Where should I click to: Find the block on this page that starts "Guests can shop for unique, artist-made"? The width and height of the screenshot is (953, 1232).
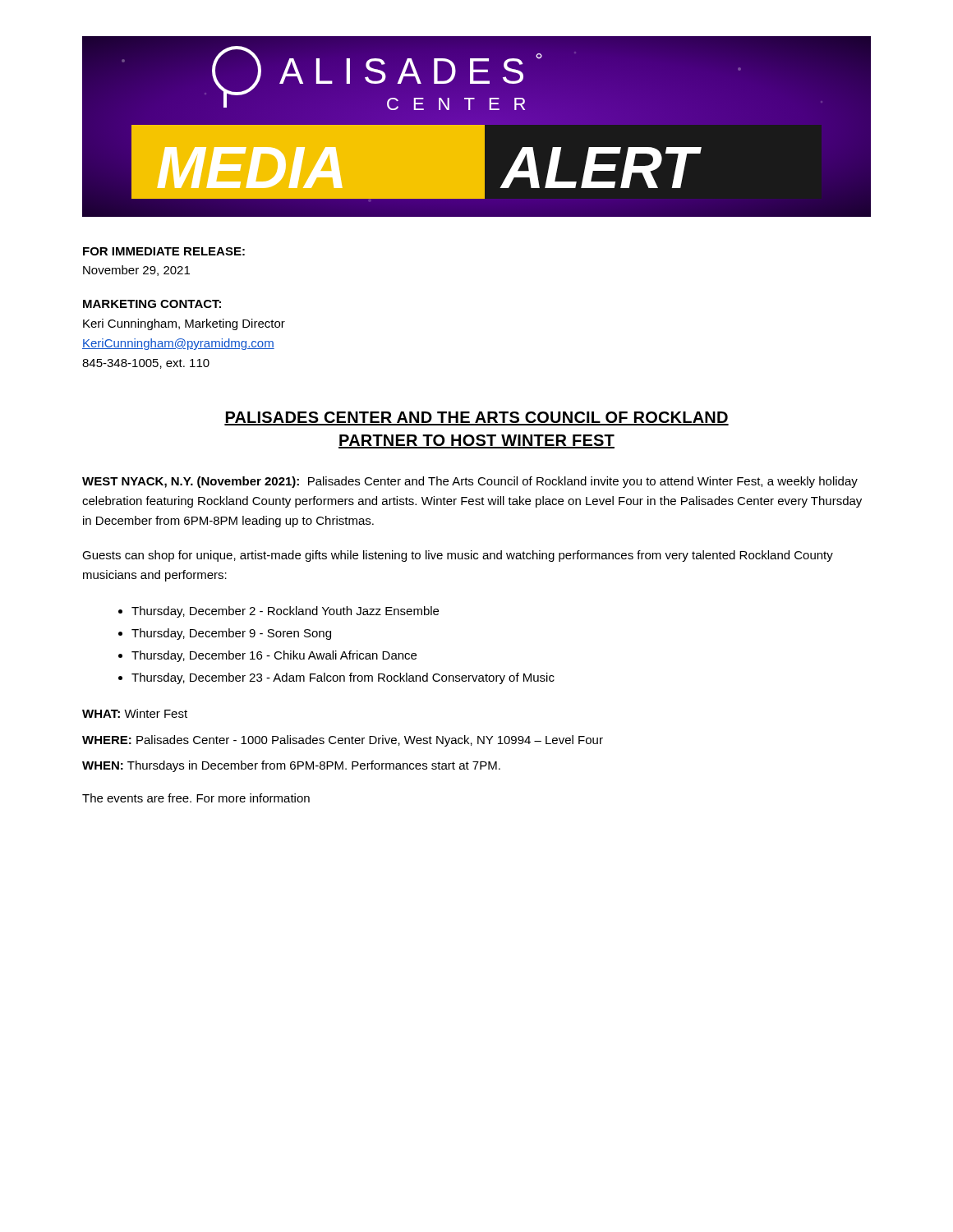457,565
